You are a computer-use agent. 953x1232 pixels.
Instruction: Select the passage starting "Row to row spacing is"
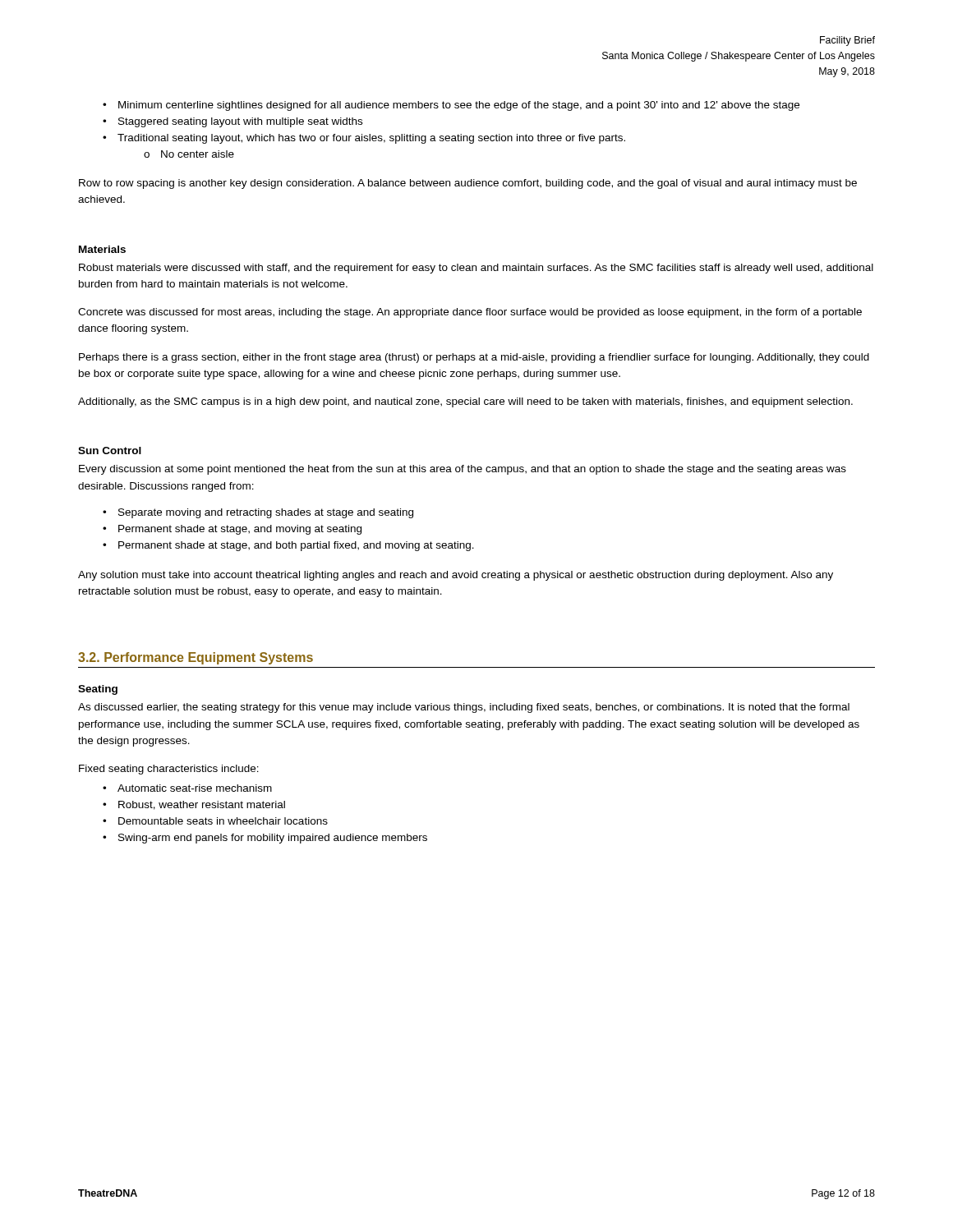(x=468, y=191)
